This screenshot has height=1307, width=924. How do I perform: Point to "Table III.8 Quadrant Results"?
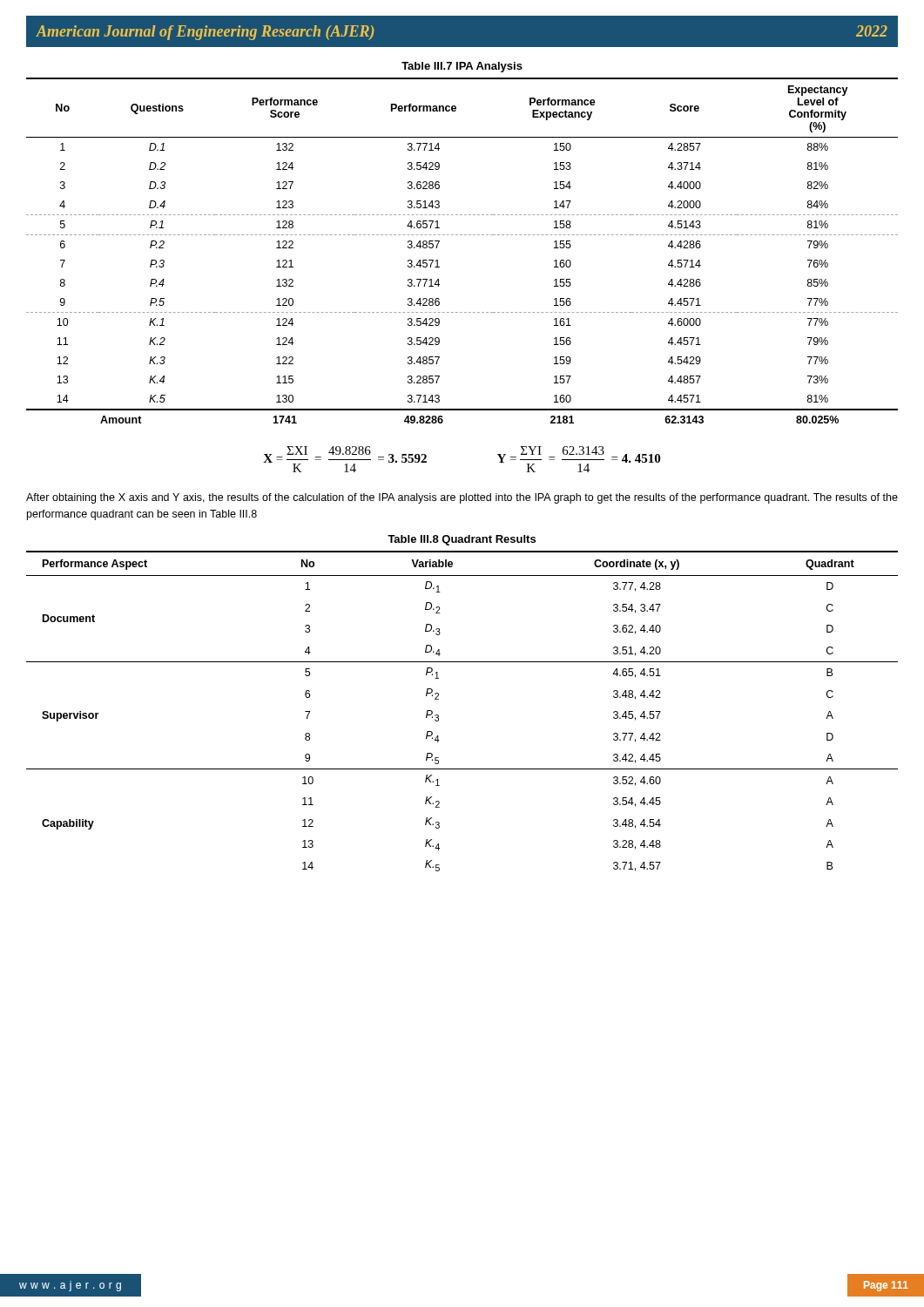tap(462, 539)
